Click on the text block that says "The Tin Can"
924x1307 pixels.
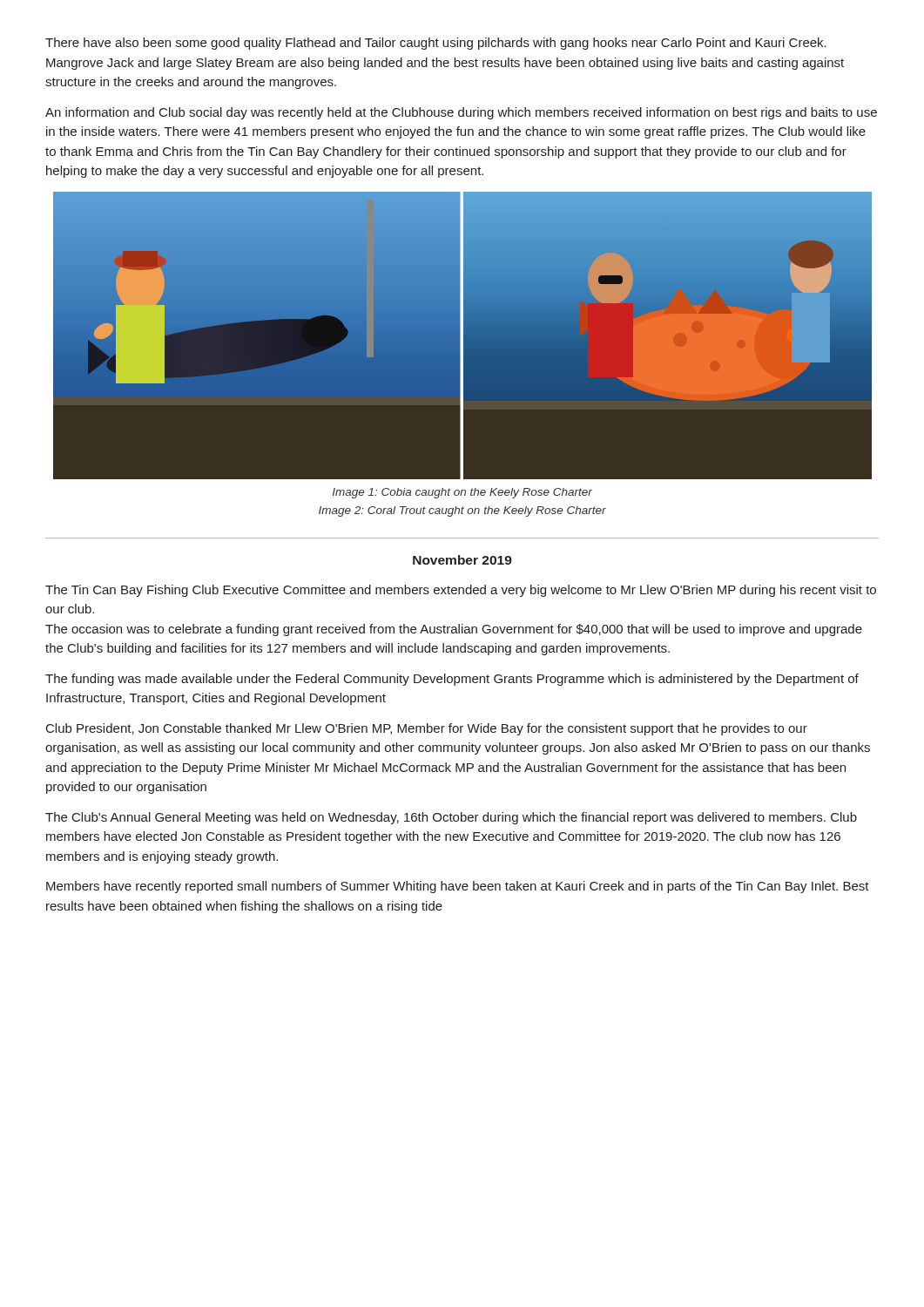point(462,619)
